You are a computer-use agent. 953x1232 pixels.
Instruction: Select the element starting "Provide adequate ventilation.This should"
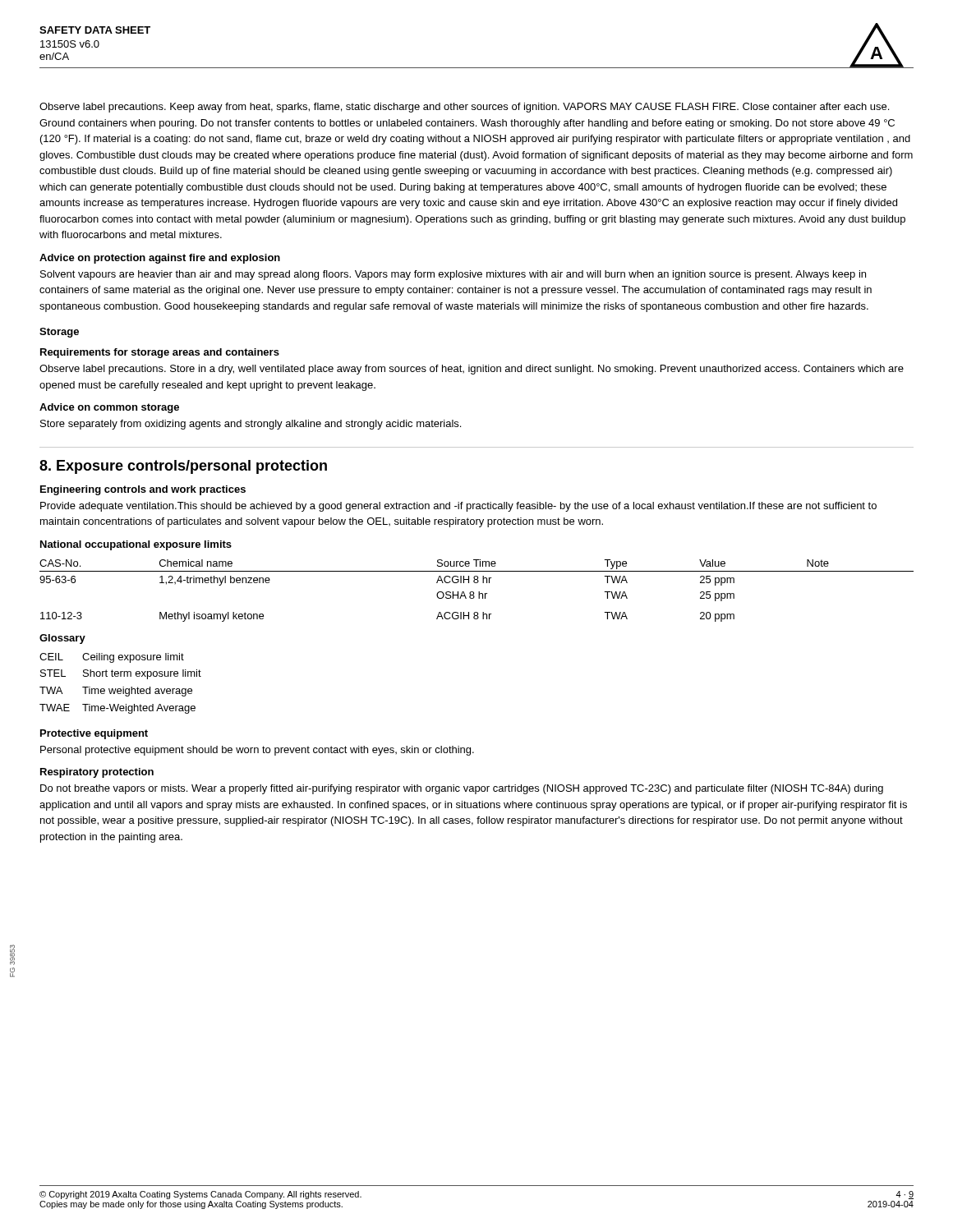click(458, 513)
